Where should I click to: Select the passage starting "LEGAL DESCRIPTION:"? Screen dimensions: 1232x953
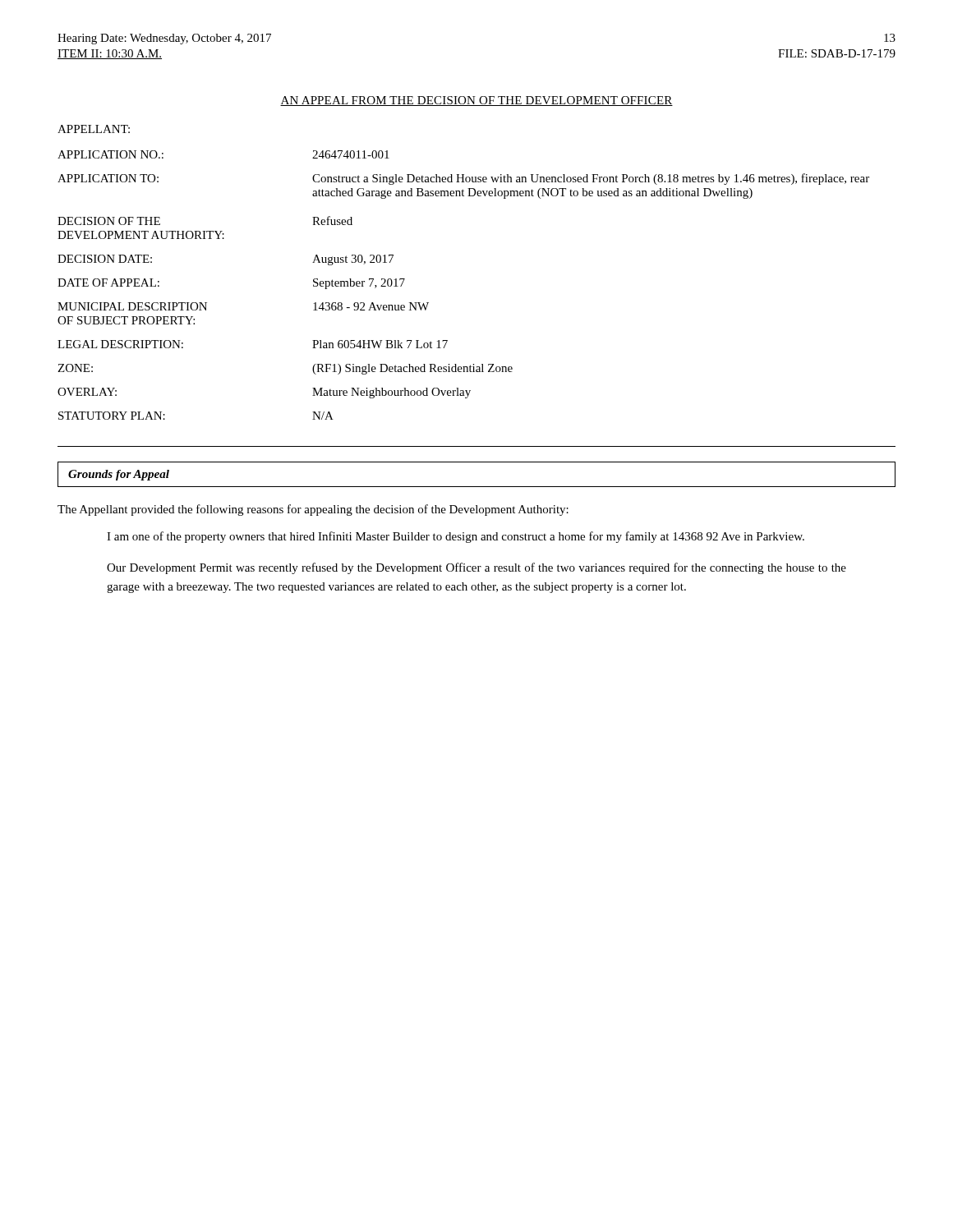coord(121,344)
